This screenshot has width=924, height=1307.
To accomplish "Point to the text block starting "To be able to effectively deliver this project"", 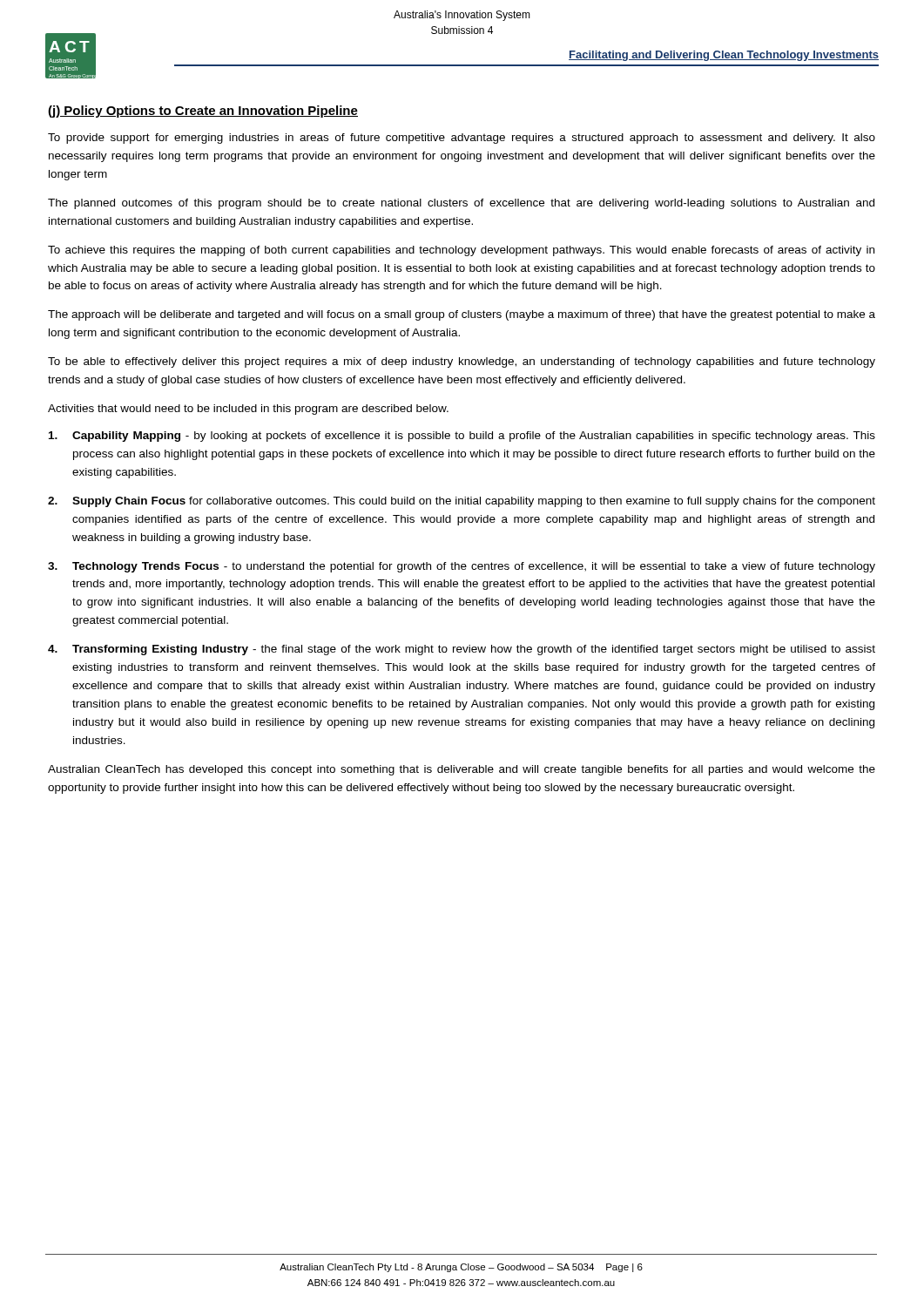I will pos(462,370).
